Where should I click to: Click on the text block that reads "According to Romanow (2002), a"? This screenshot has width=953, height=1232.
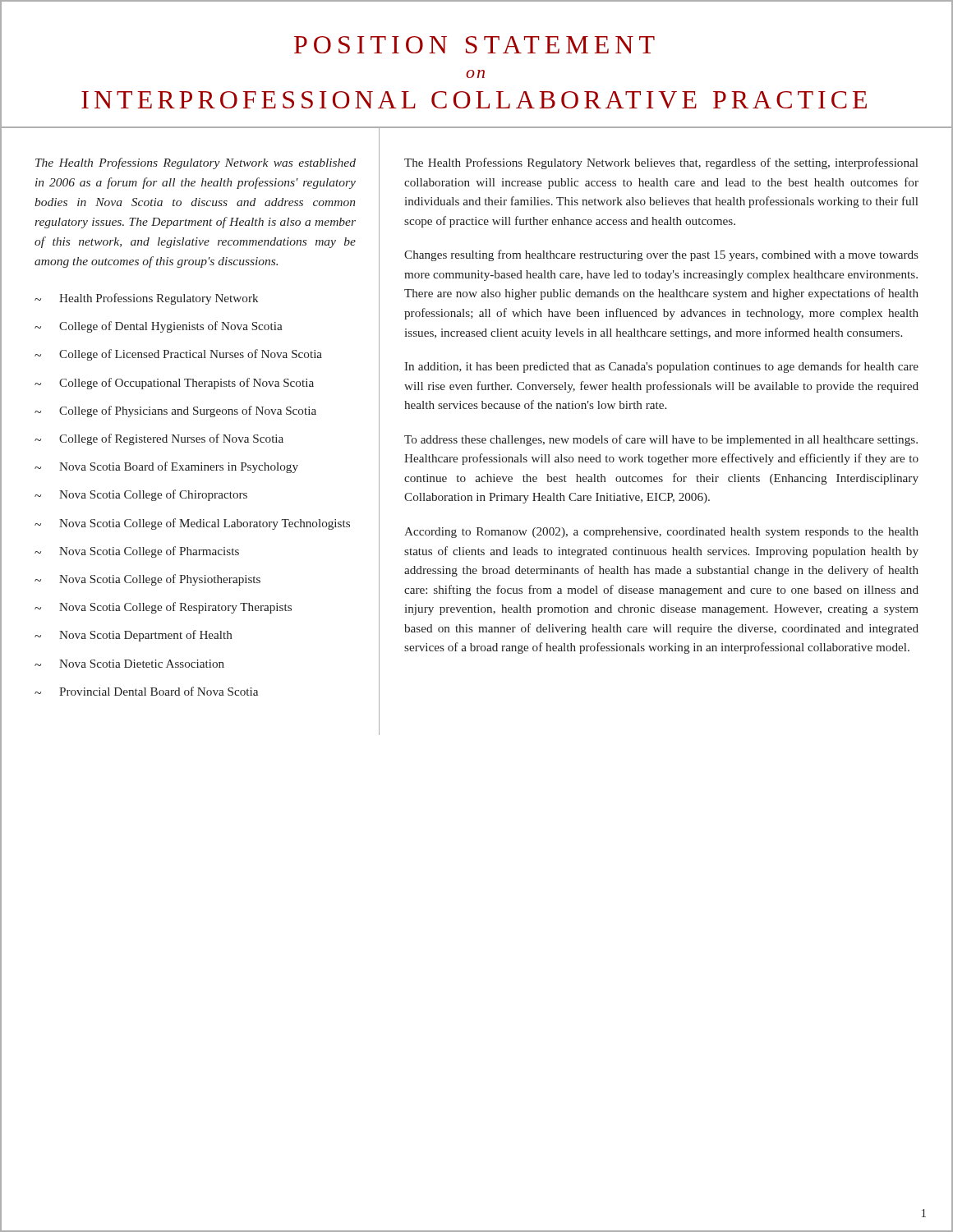pos(661,589)
